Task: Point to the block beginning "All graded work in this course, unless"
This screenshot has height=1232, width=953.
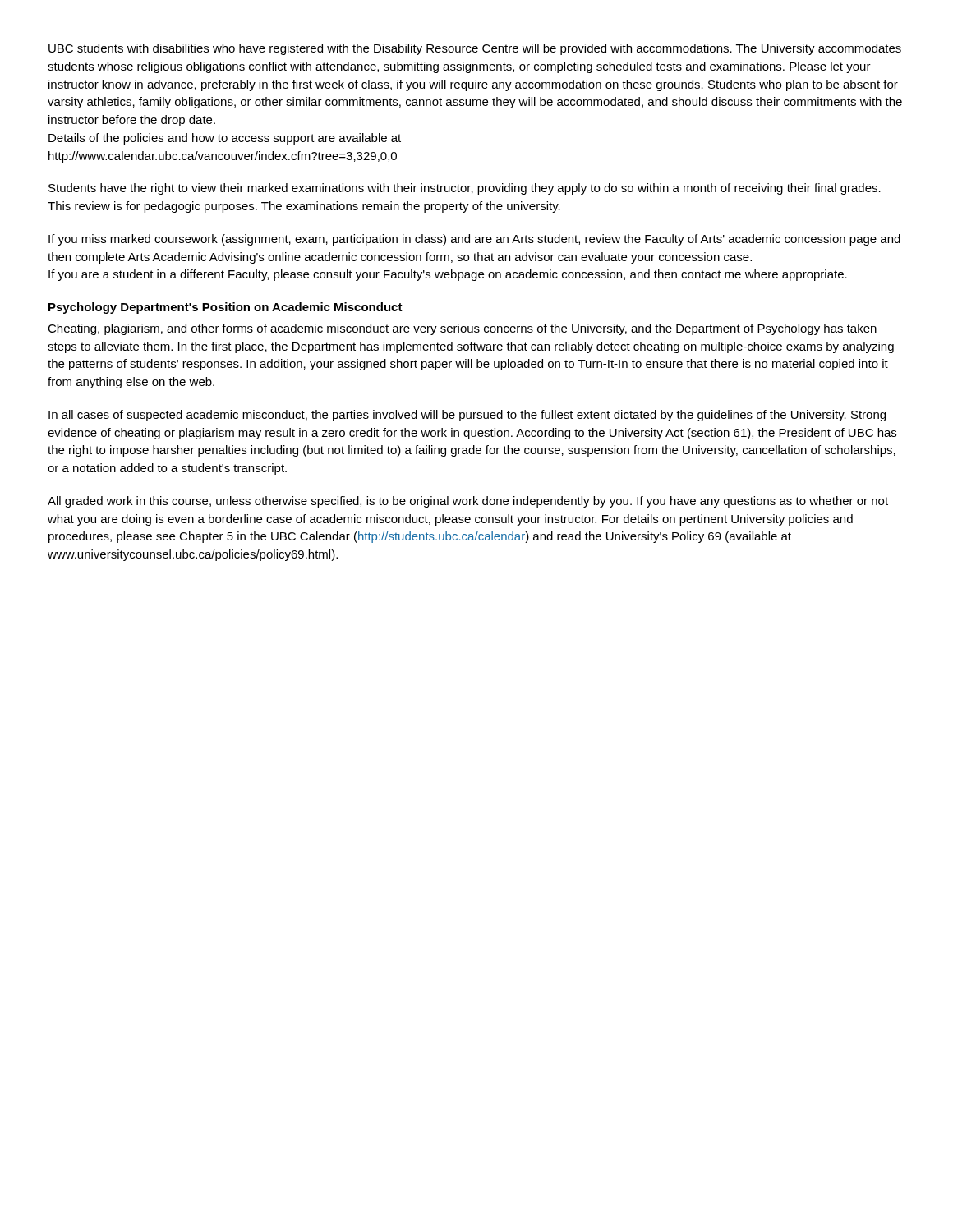Action: [468, 527]
